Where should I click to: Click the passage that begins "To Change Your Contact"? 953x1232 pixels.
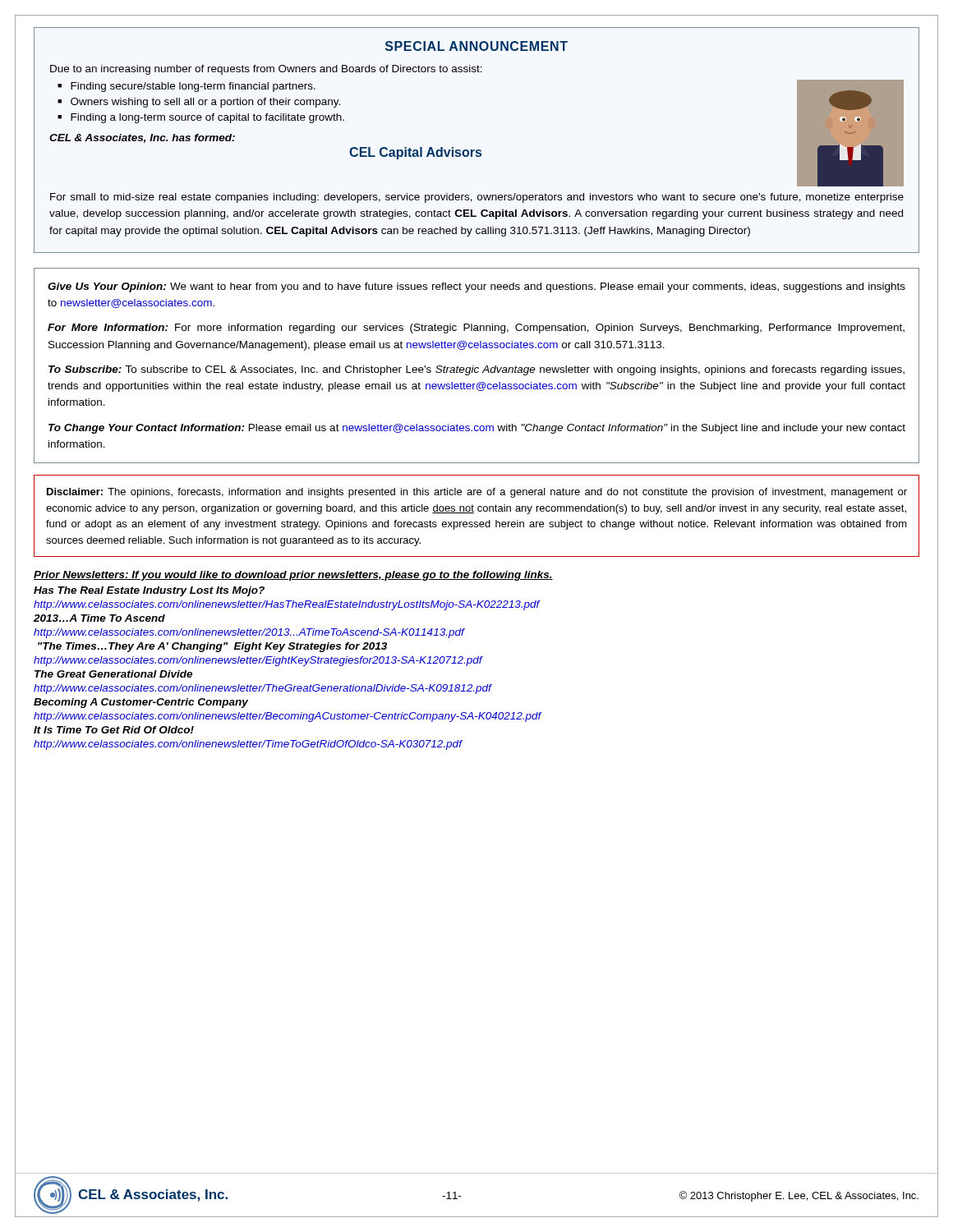[x=476, y=435]
